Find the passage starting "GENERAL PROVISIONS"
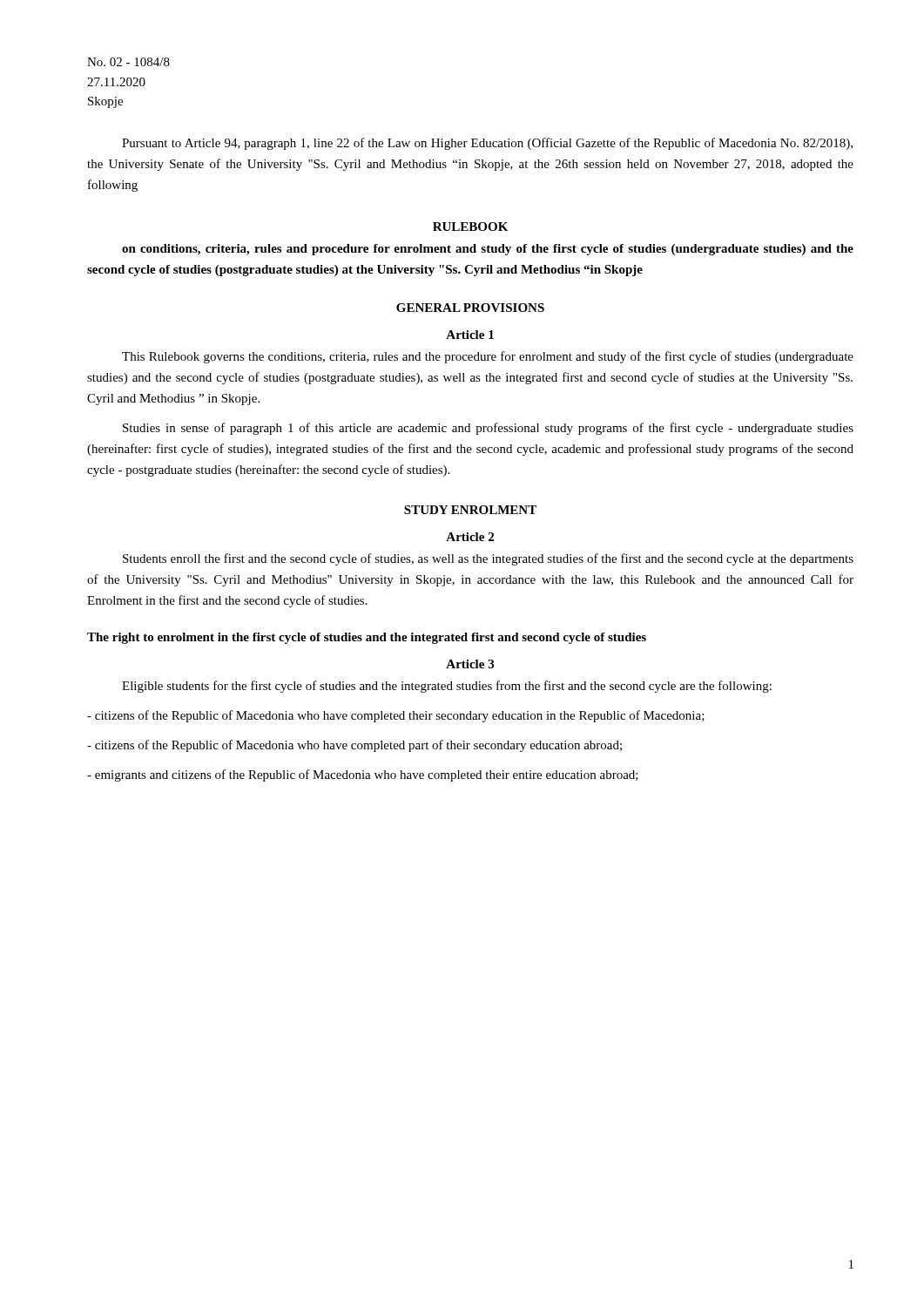 tap(470, 307)
